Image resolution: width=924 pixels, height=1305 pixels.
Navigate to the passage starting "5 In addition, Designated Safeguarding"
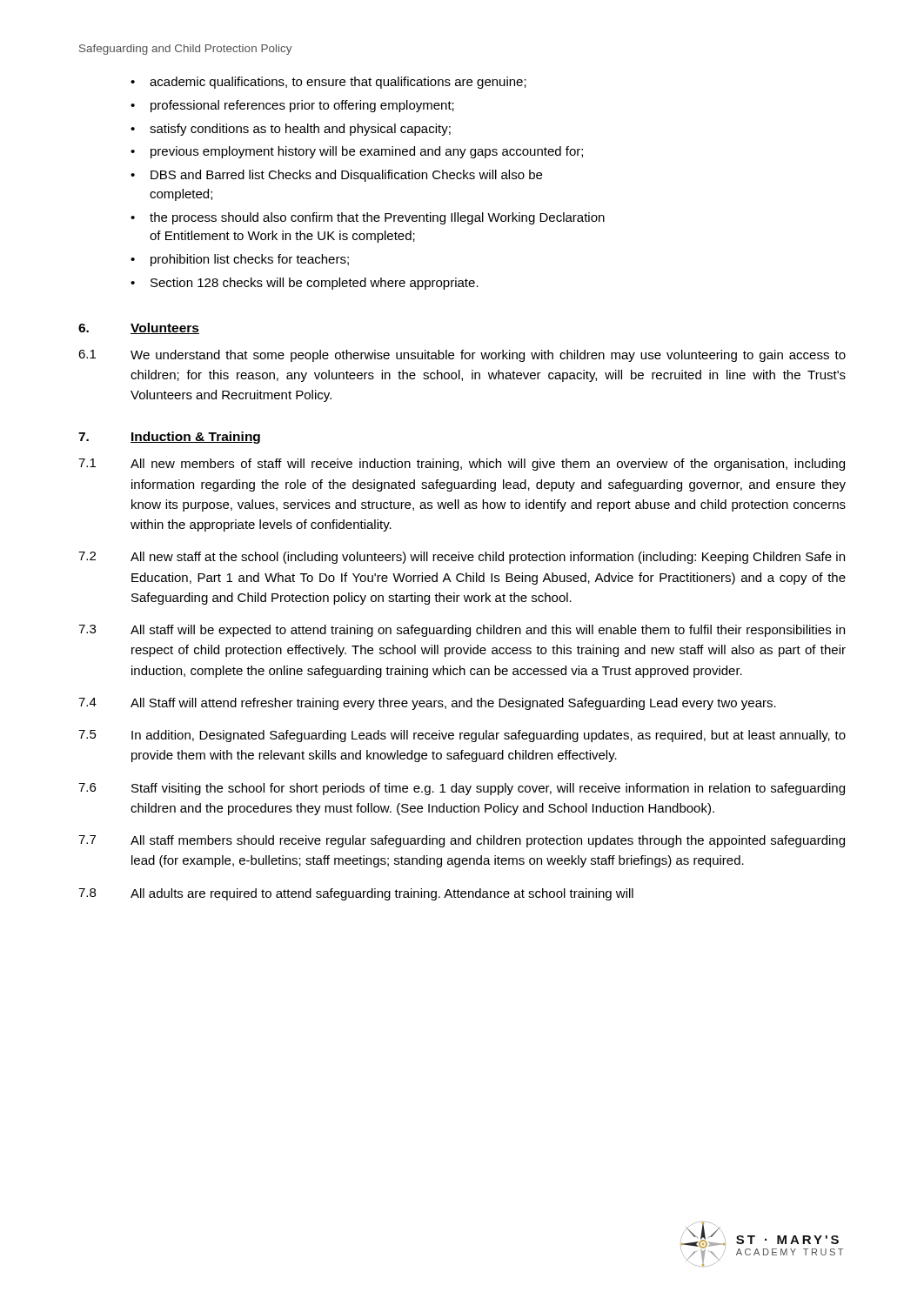coord(462,745)
